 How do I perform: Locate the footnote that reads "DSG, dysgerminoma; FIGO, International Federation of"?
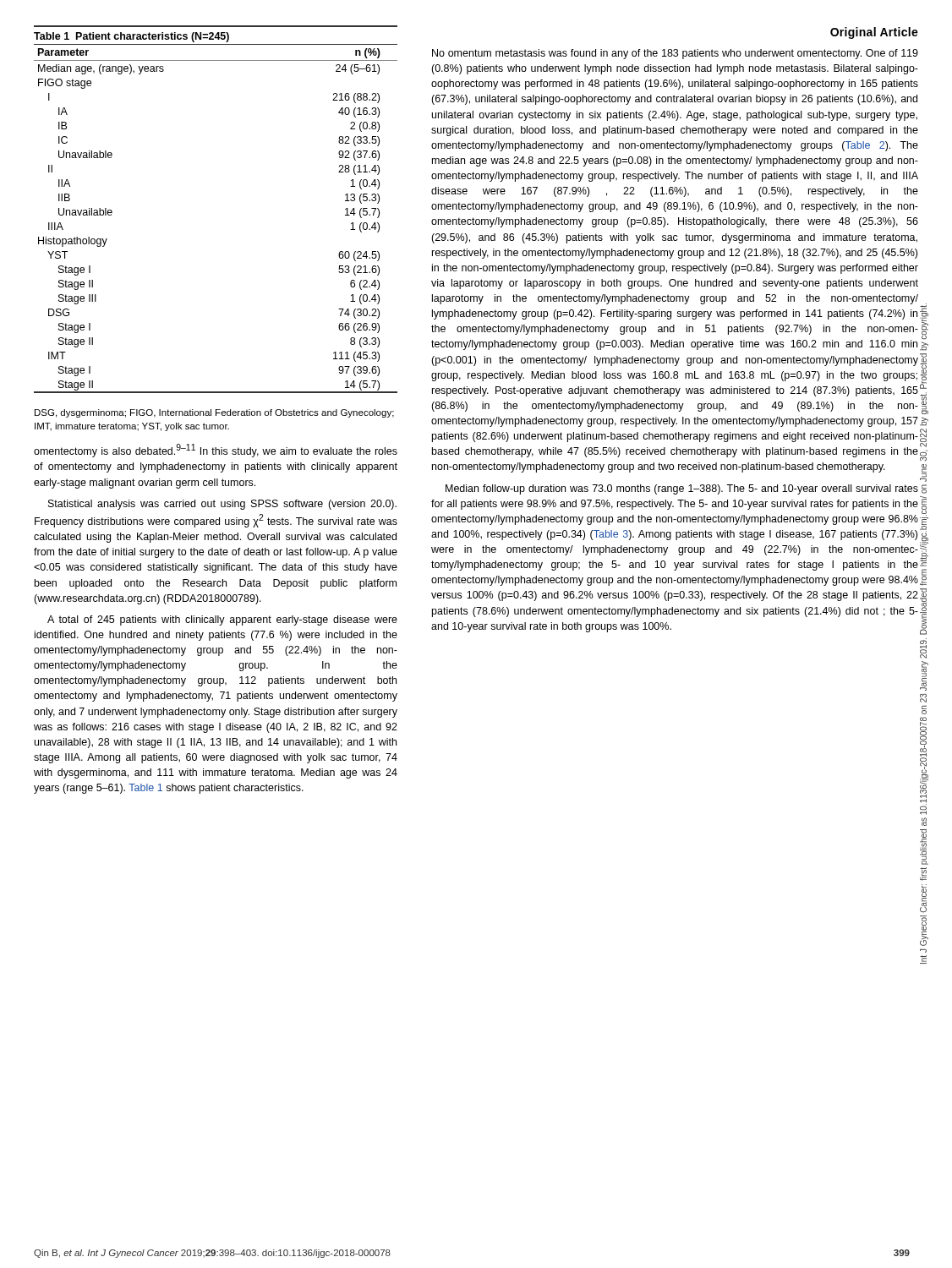coord(214,419)
